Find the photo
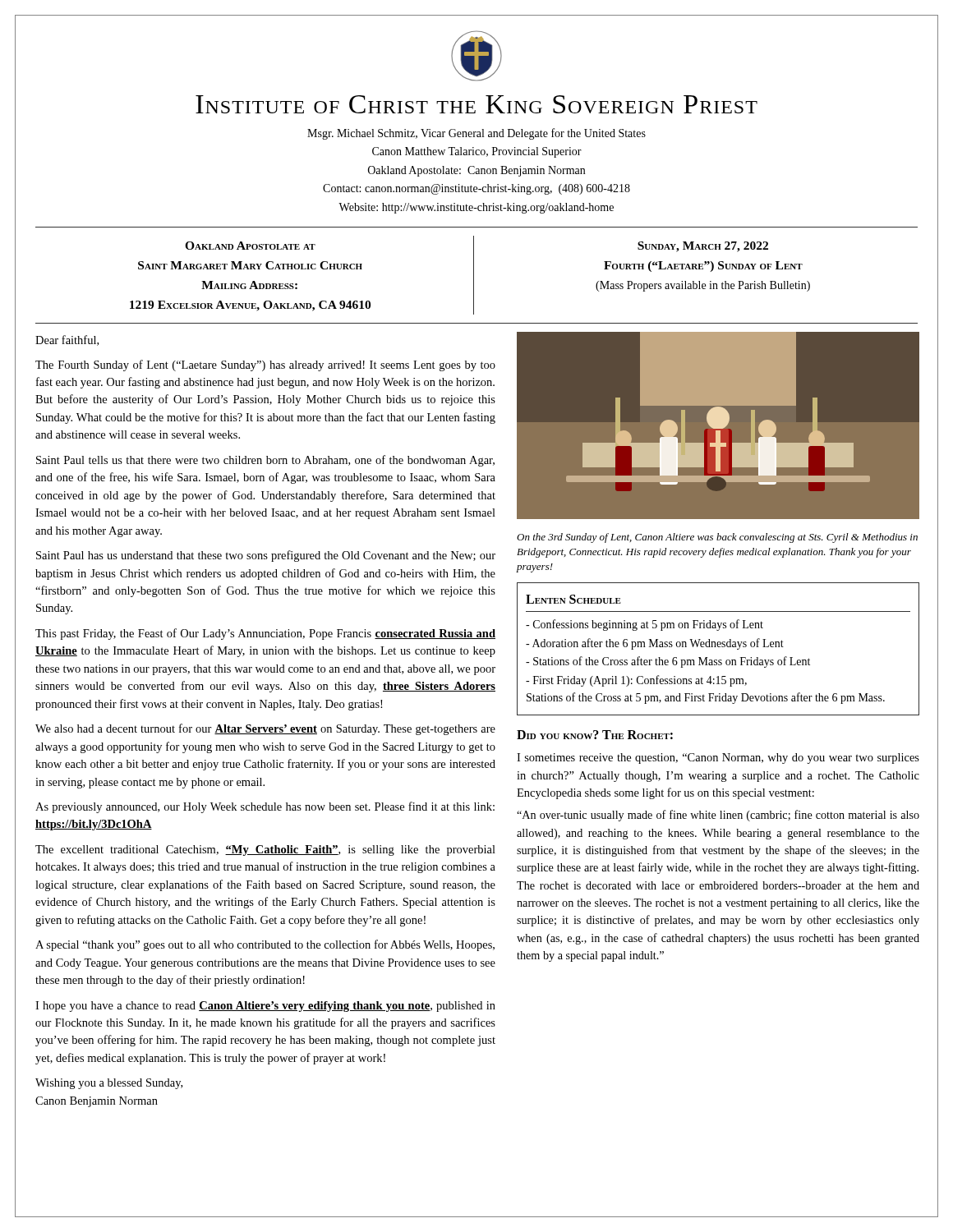Image resolution: width=953 pixels, height=1232 pixels. pos(718,428)
